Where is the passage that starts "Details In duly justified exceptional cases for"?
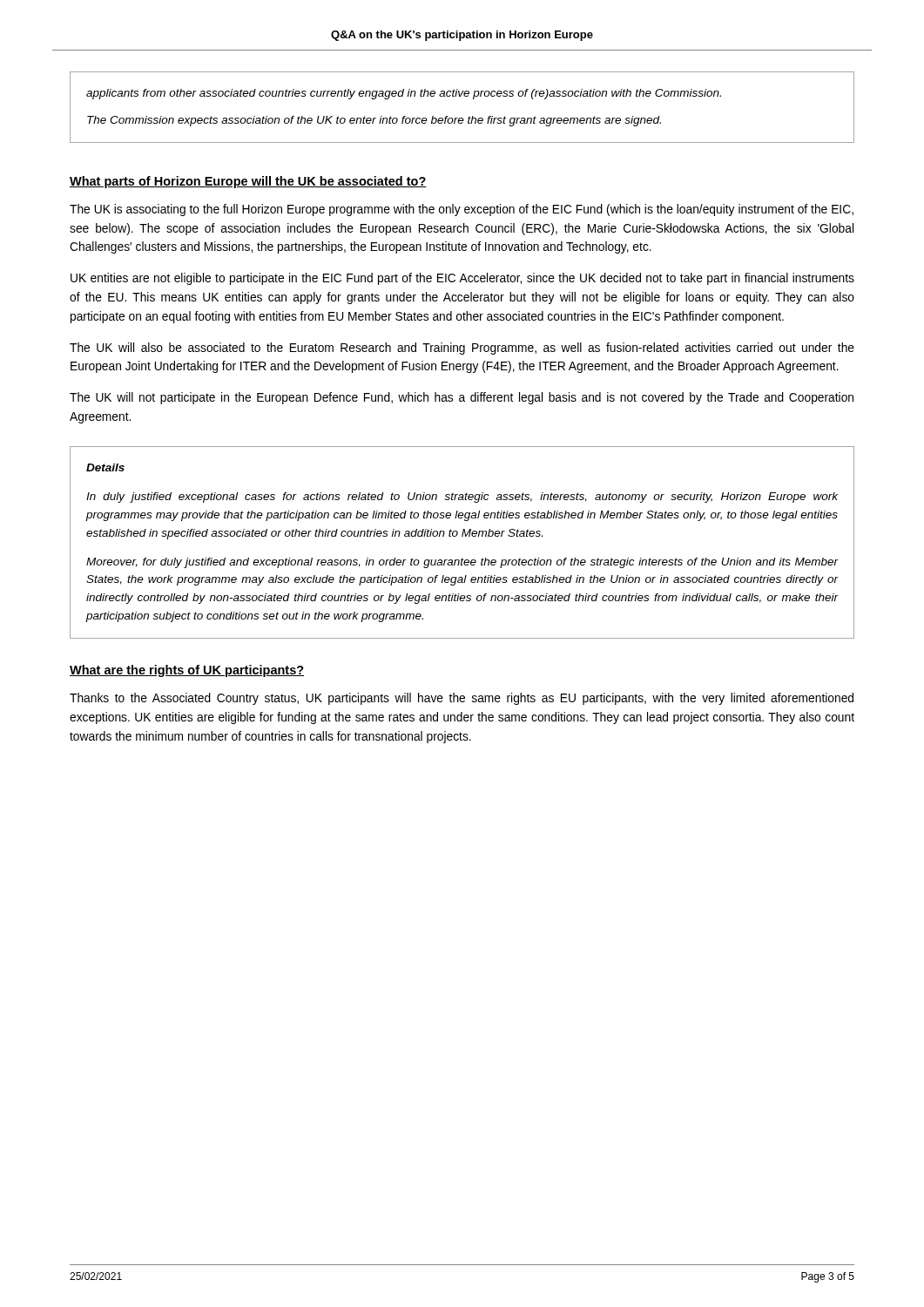 tap(462, 542)
